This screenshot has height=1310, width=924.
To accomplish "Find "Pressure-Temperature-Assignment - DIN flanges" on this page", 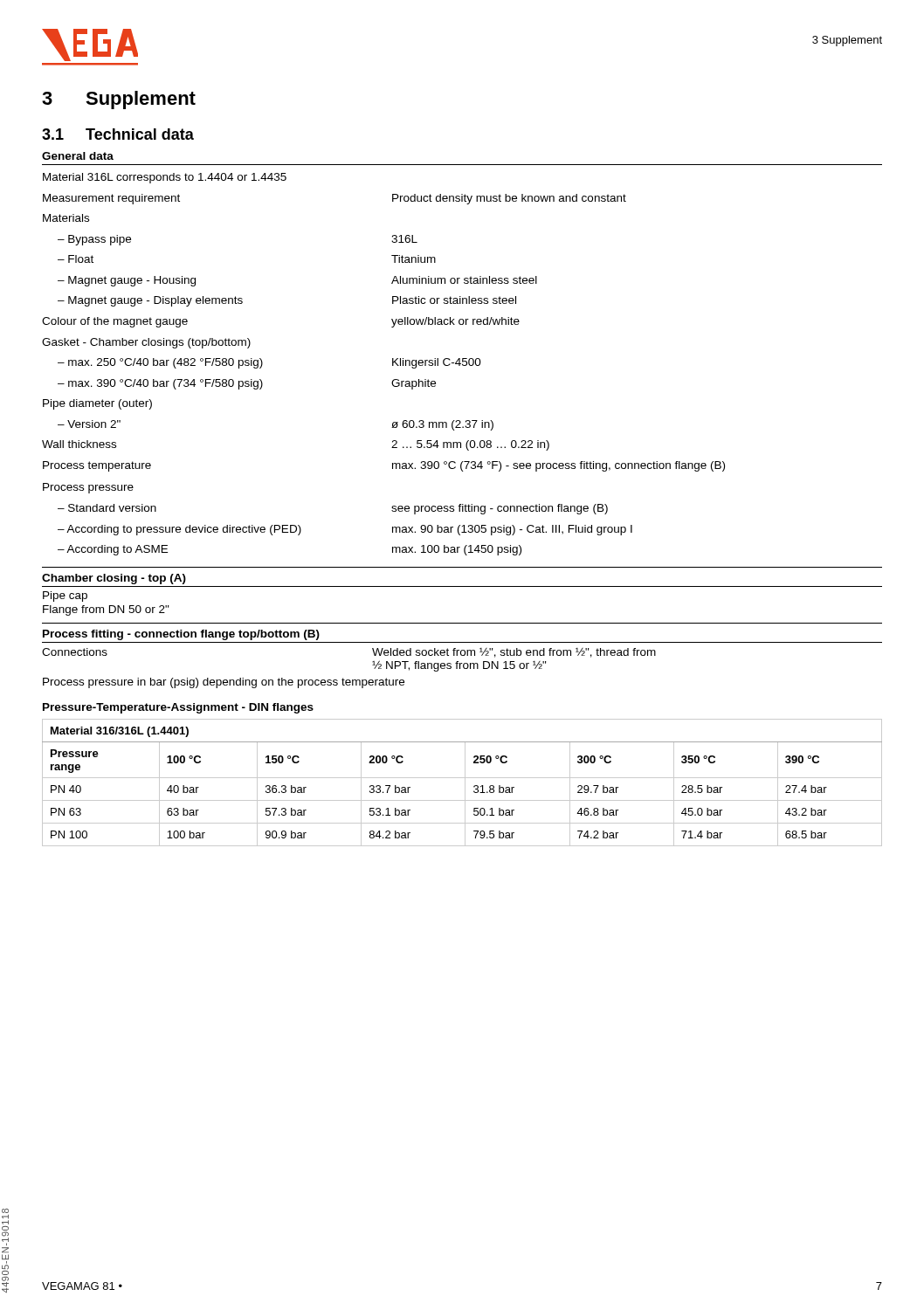I will (x=462, y=707).
